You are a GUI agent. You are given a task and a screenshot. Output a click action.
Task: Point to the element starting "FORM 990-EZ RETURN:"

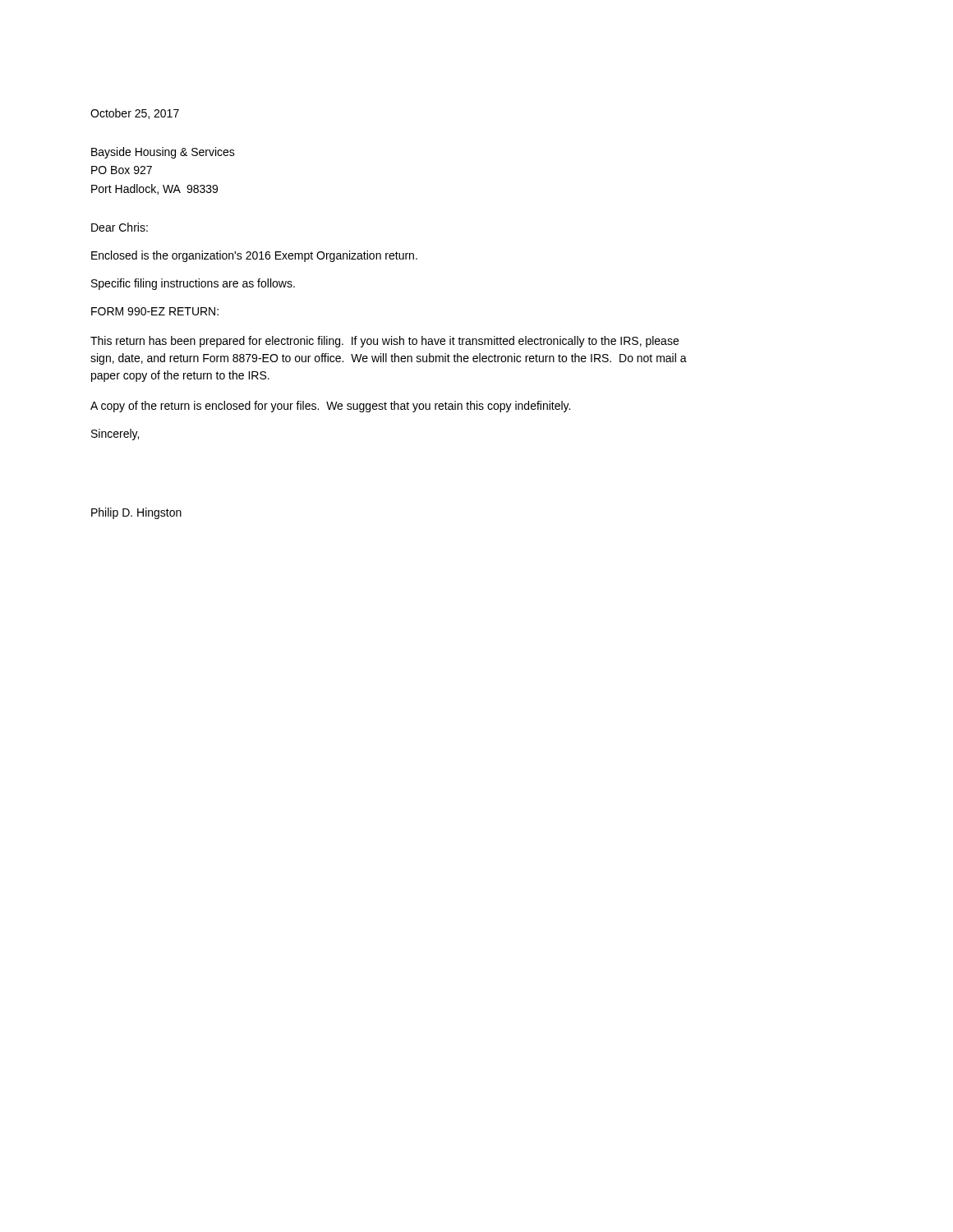(x=155, y=311)
